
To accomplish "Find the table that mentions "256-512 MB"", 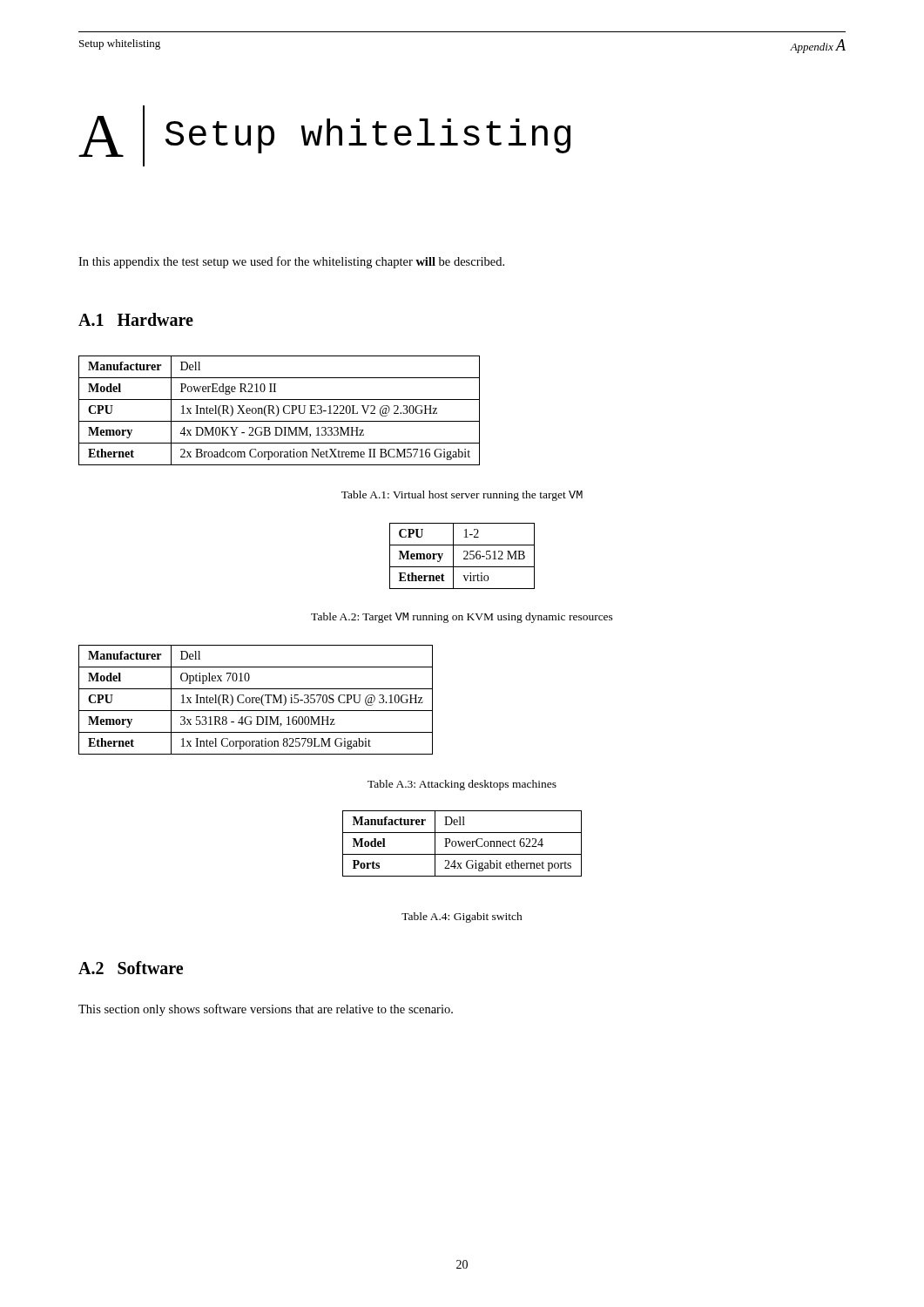I will coord(462,556).
